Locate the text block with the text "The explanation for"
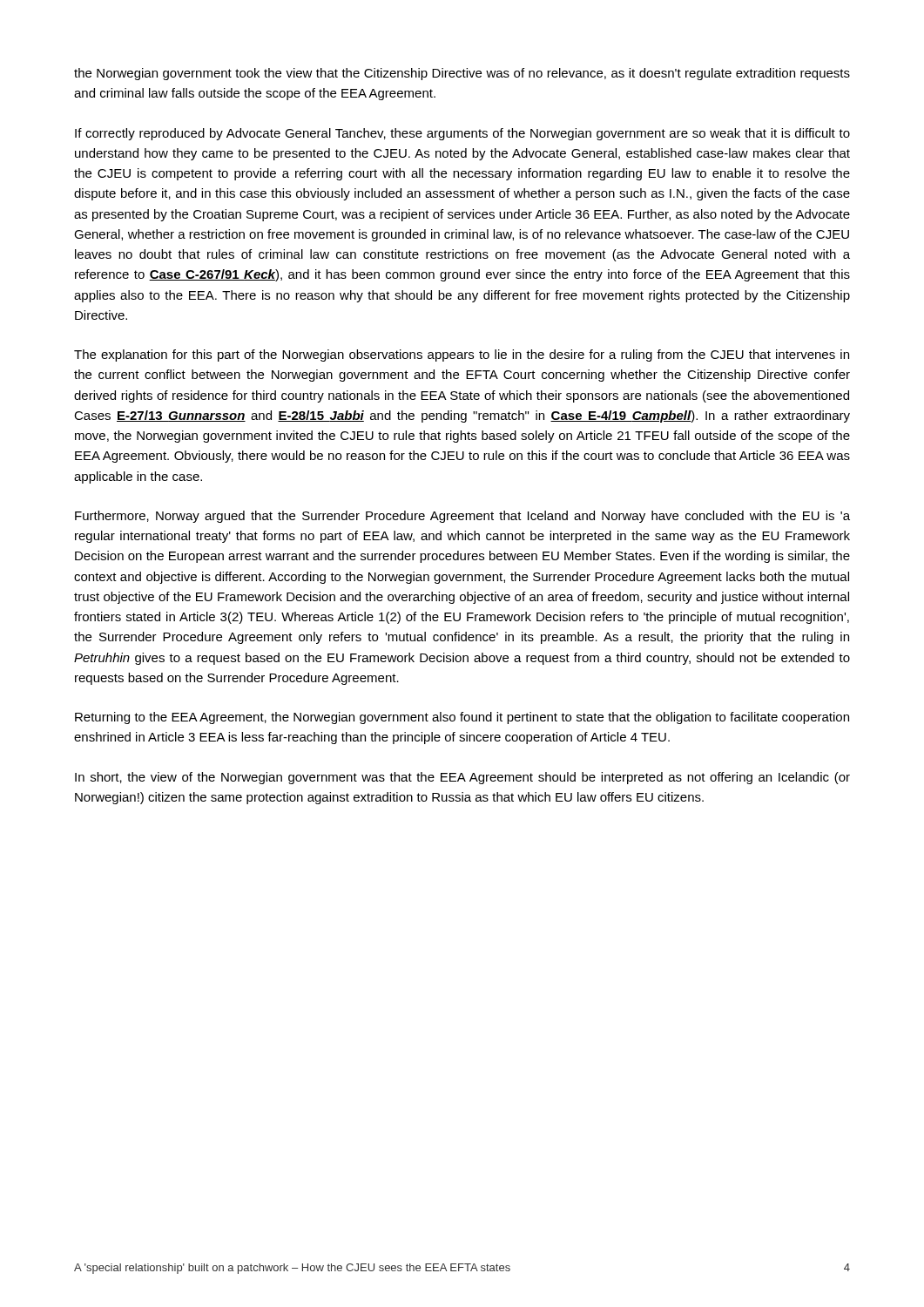Viewport: 924px width, 1307px height. [x=462, y=415]
